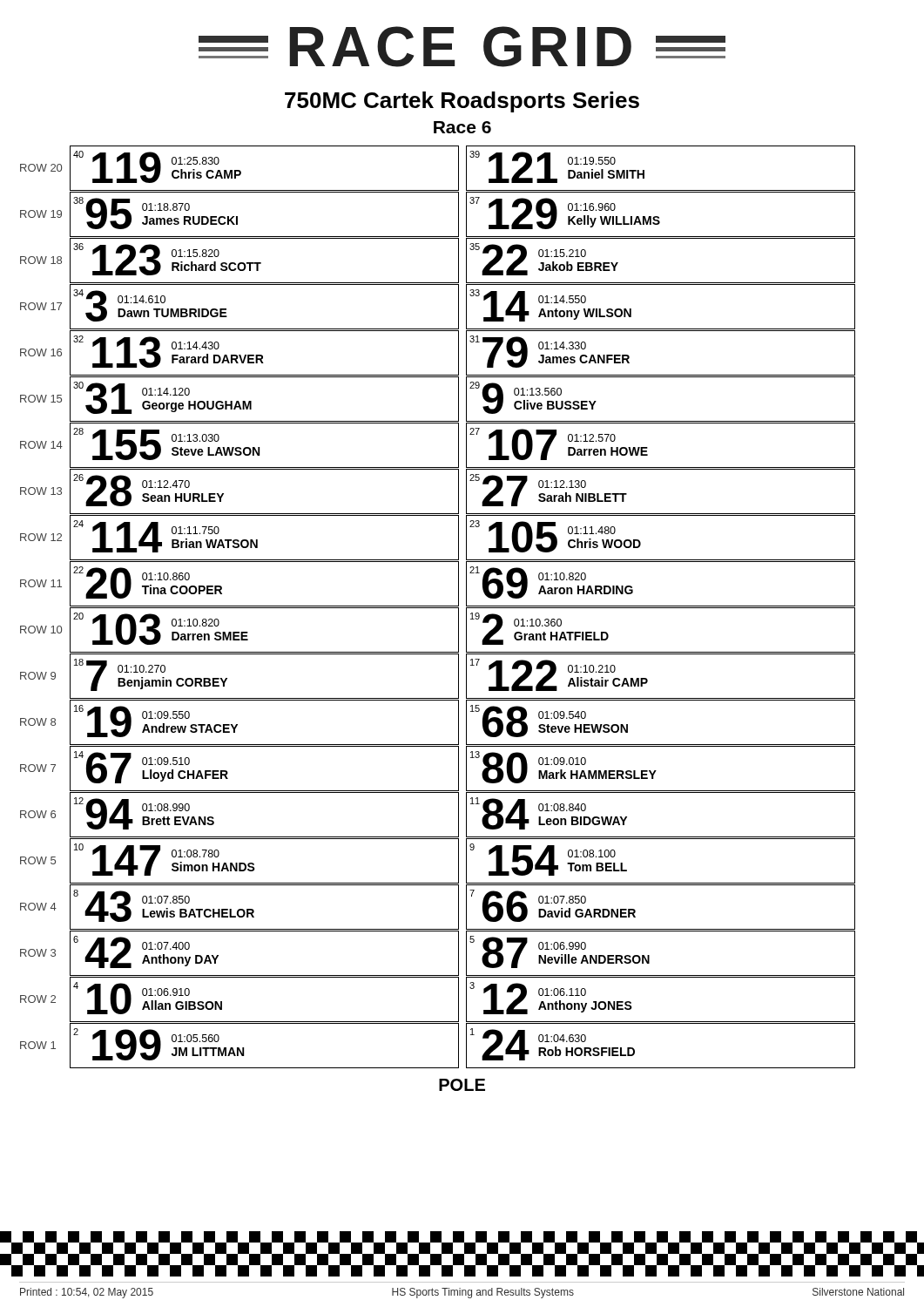Navigate to the element starting "RACE GRID"
The width and height of the screenshot is (924, 1307).
coord(462,47)
